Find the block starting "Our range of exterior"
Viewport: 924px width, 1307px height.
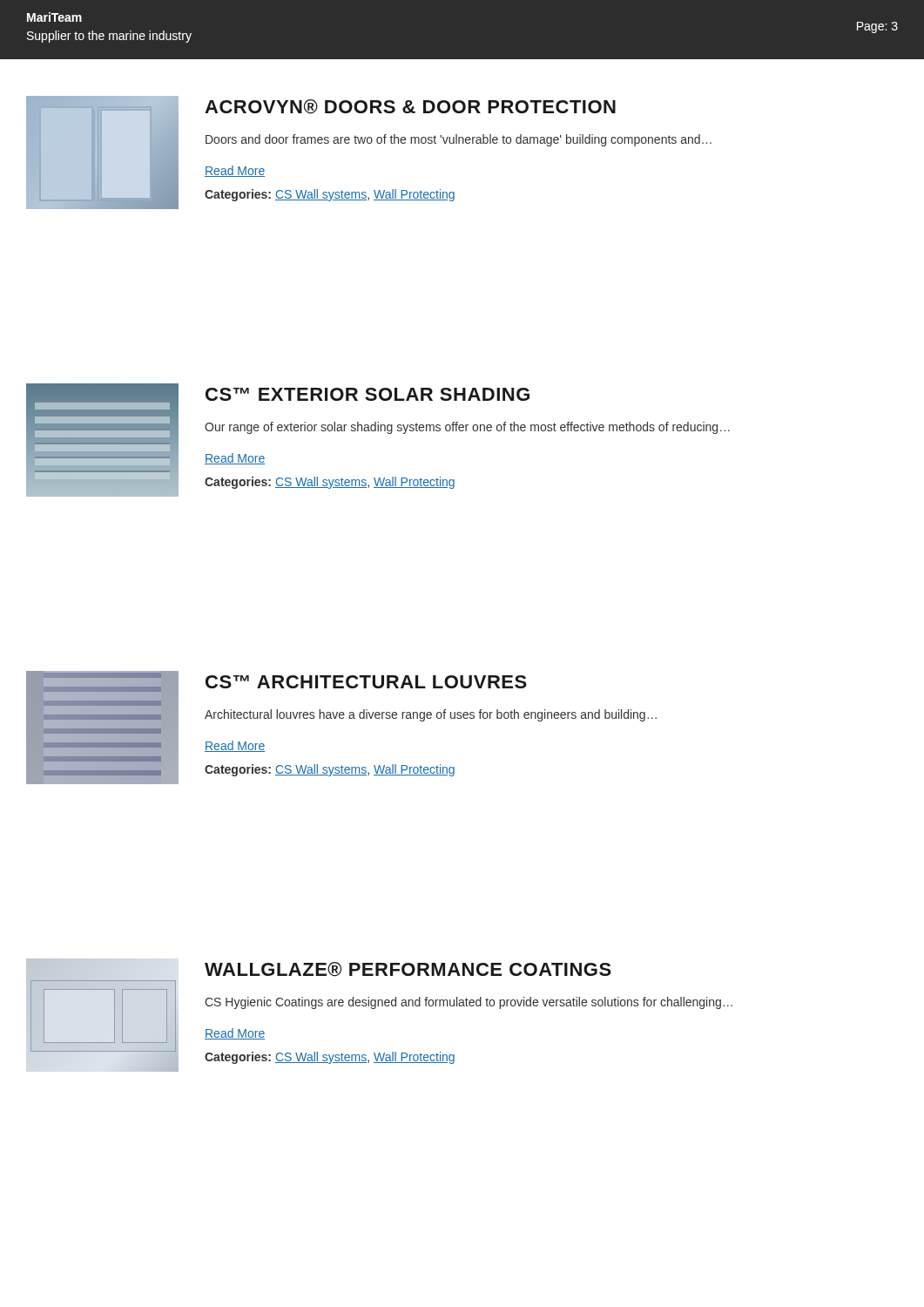point(468,427)
